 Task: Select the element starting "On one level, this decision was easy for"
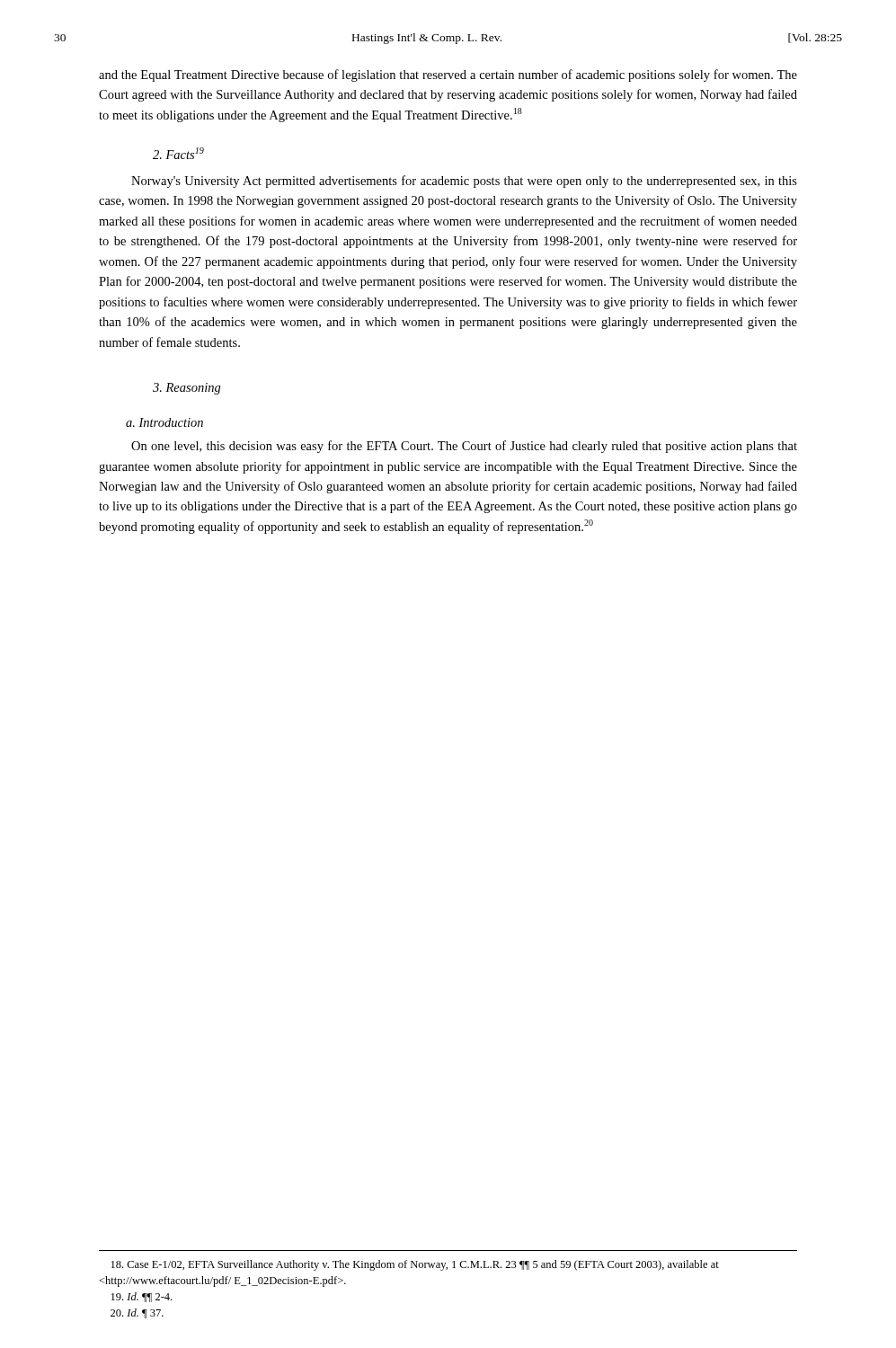[448, 486]
